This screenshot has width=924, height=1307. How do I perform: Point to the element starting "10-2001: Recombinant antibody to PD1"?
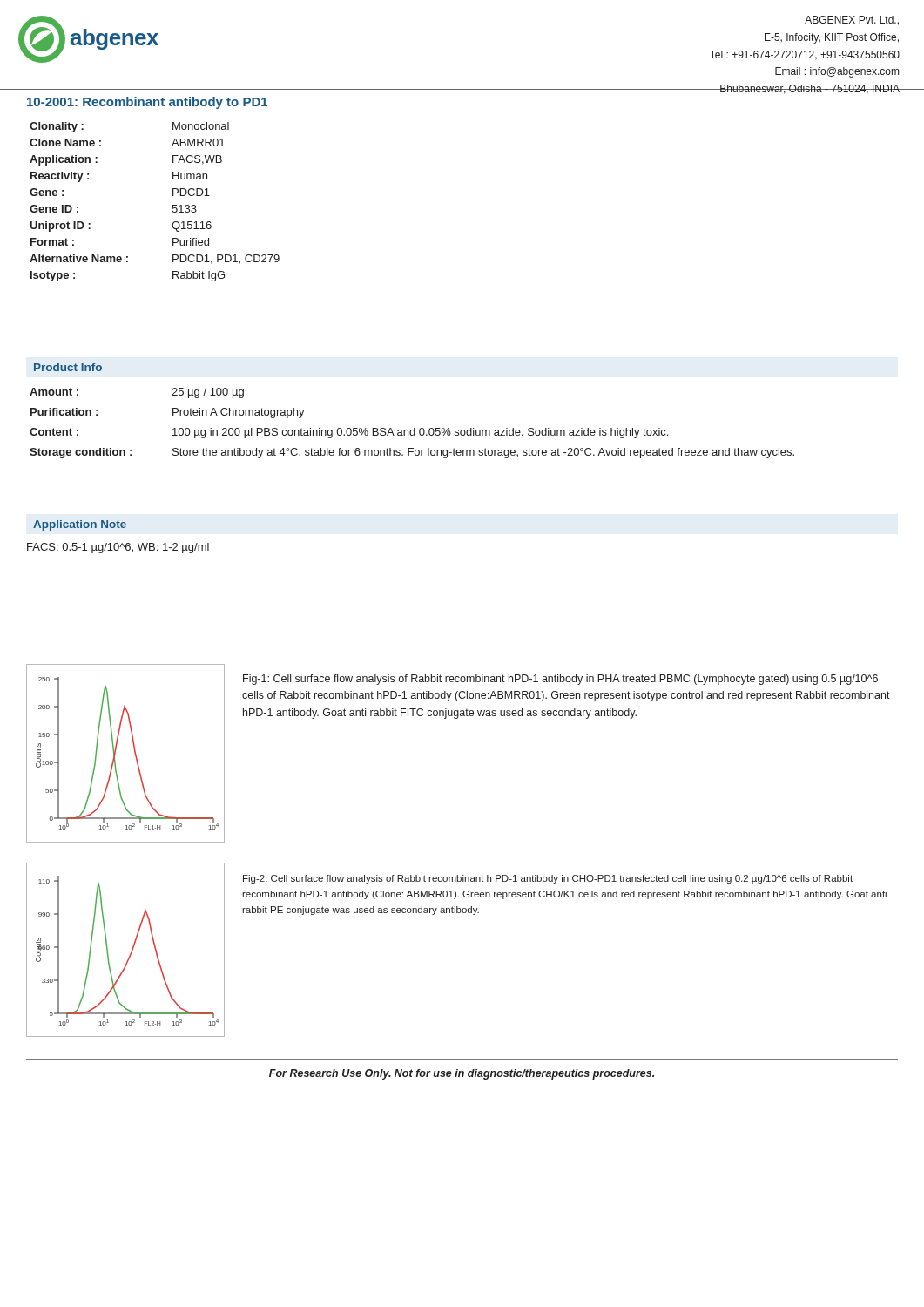click(x=147, y=103)
